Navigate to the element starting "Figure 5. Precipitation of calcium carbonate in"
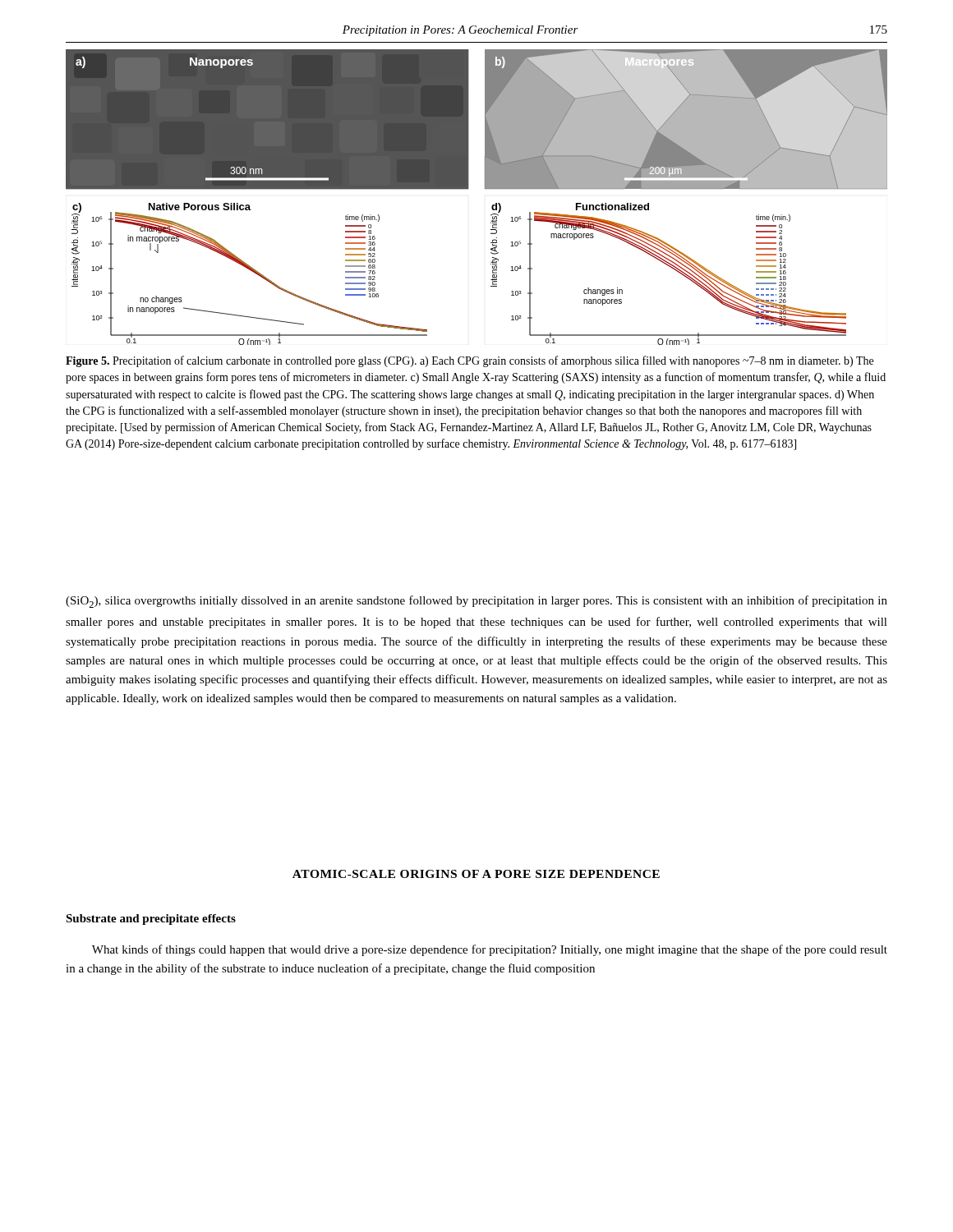This screenshot has height=1232, width=953. (x=476, y=403)
